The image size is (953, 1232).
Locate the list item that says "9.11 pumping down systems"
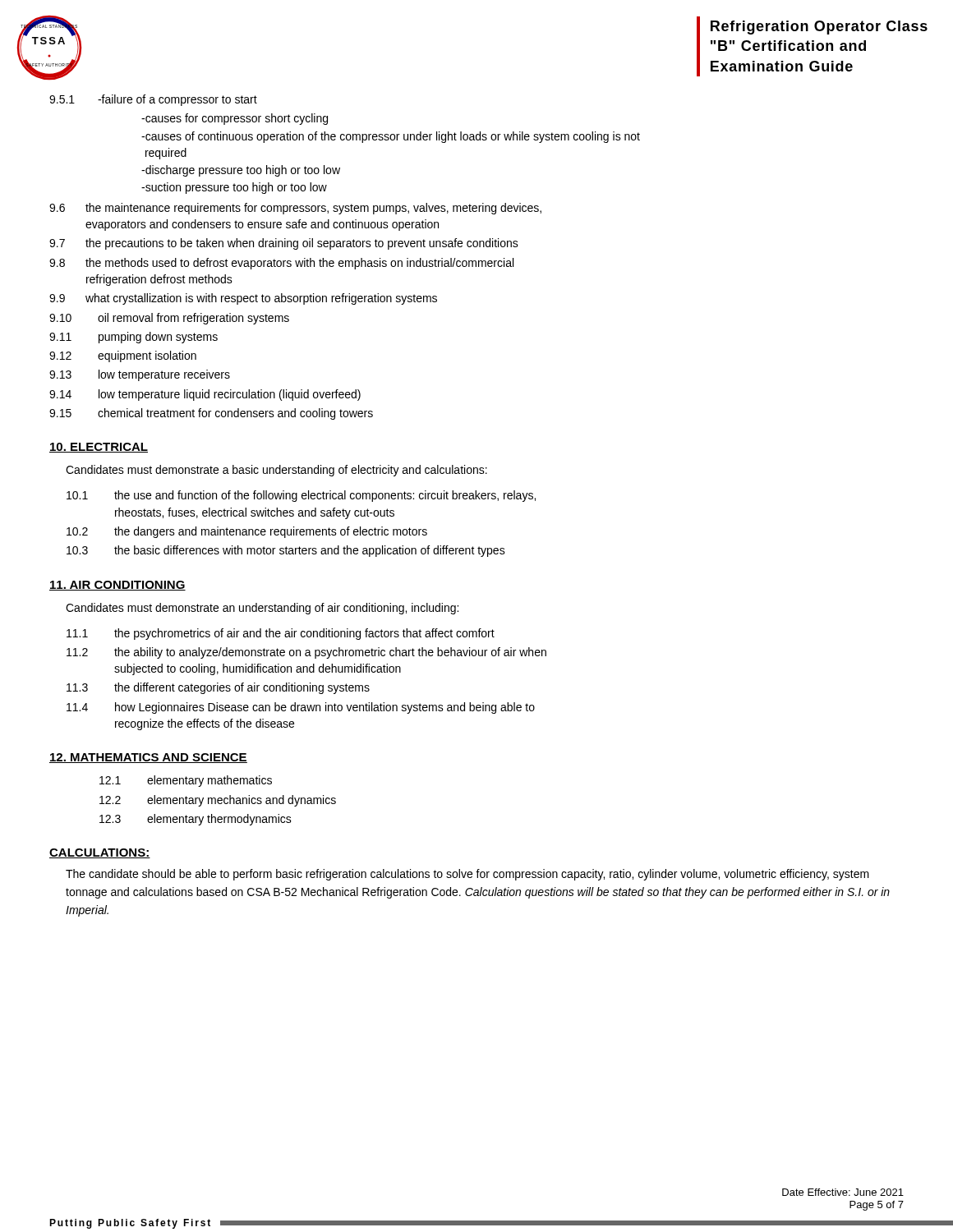point(134,337)
